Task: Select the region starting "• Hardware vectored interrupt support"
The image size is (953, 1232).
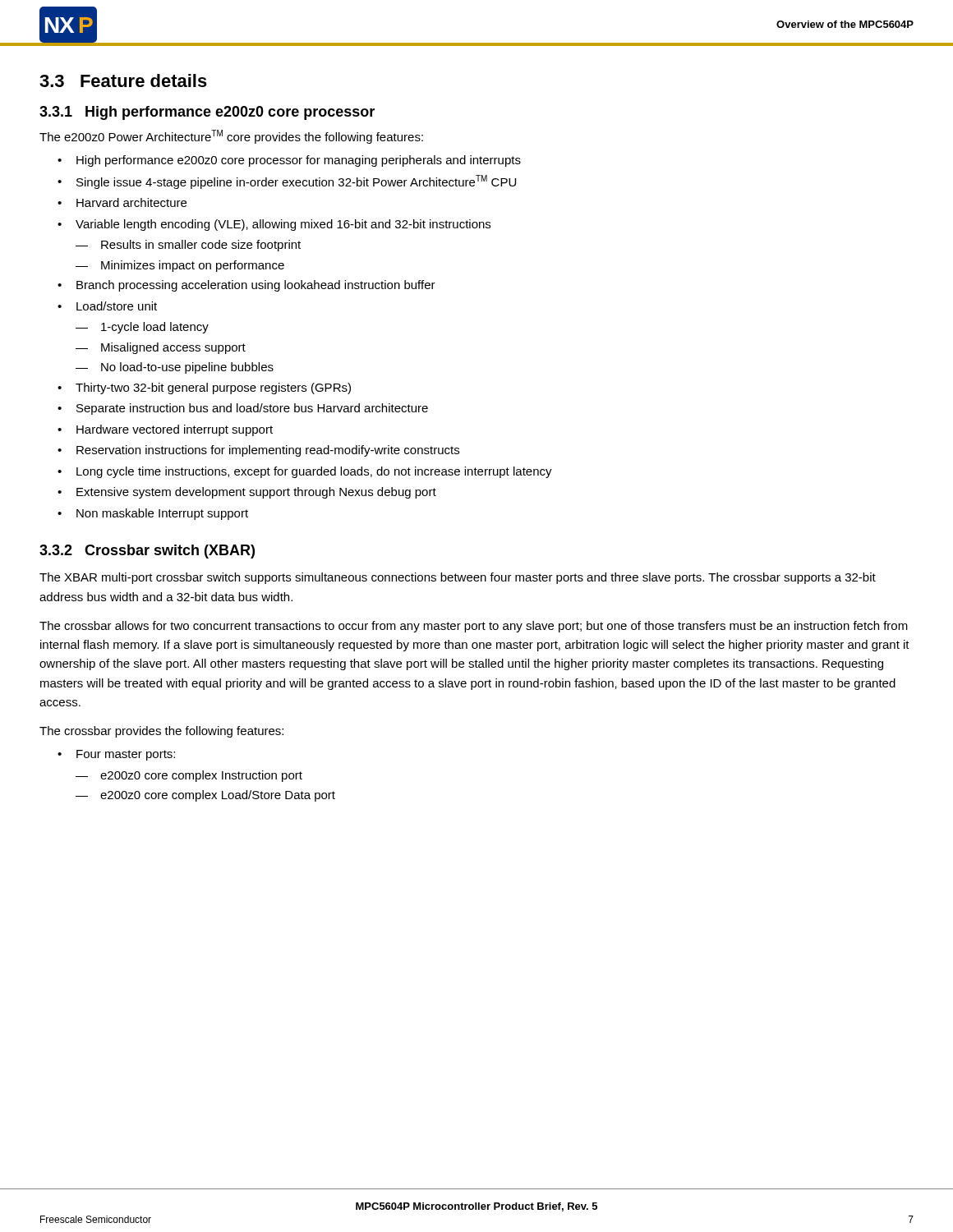Action: click(x=165, y=430)
